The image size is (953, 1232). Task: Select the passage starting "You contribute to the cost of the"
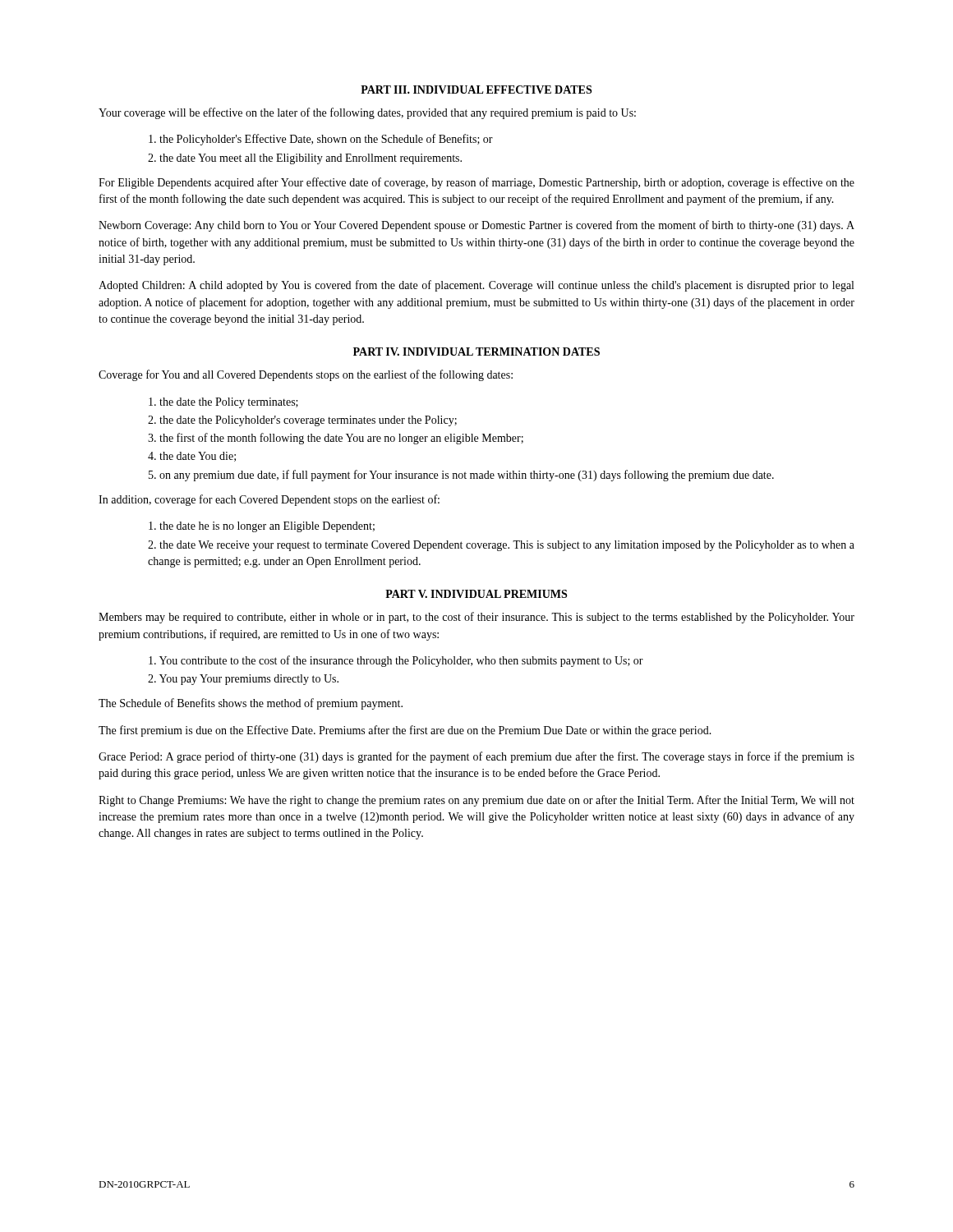click(x=395, y=661)
